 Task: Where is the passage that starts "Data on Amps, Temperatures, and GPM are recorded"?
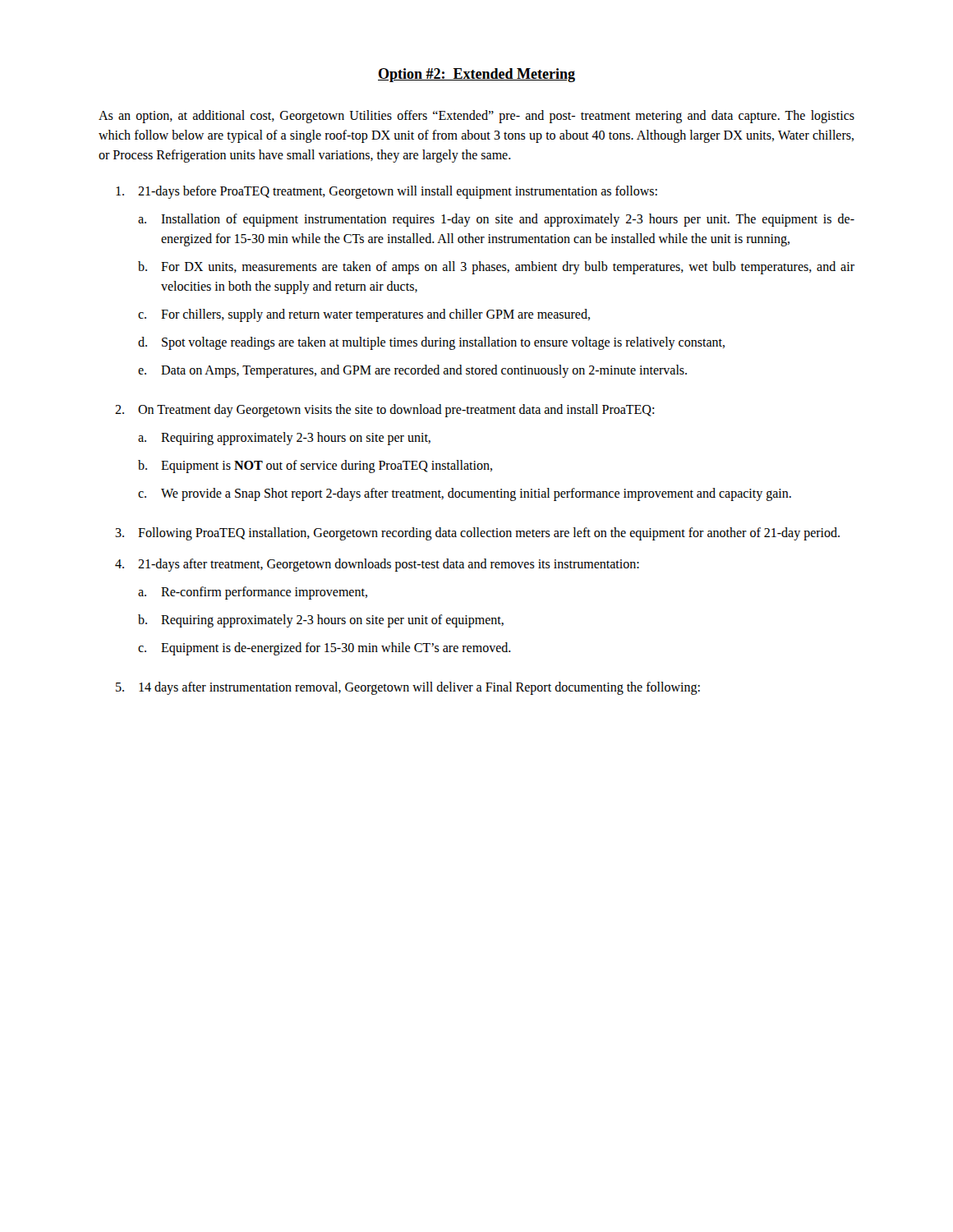(x=508, y=370)
